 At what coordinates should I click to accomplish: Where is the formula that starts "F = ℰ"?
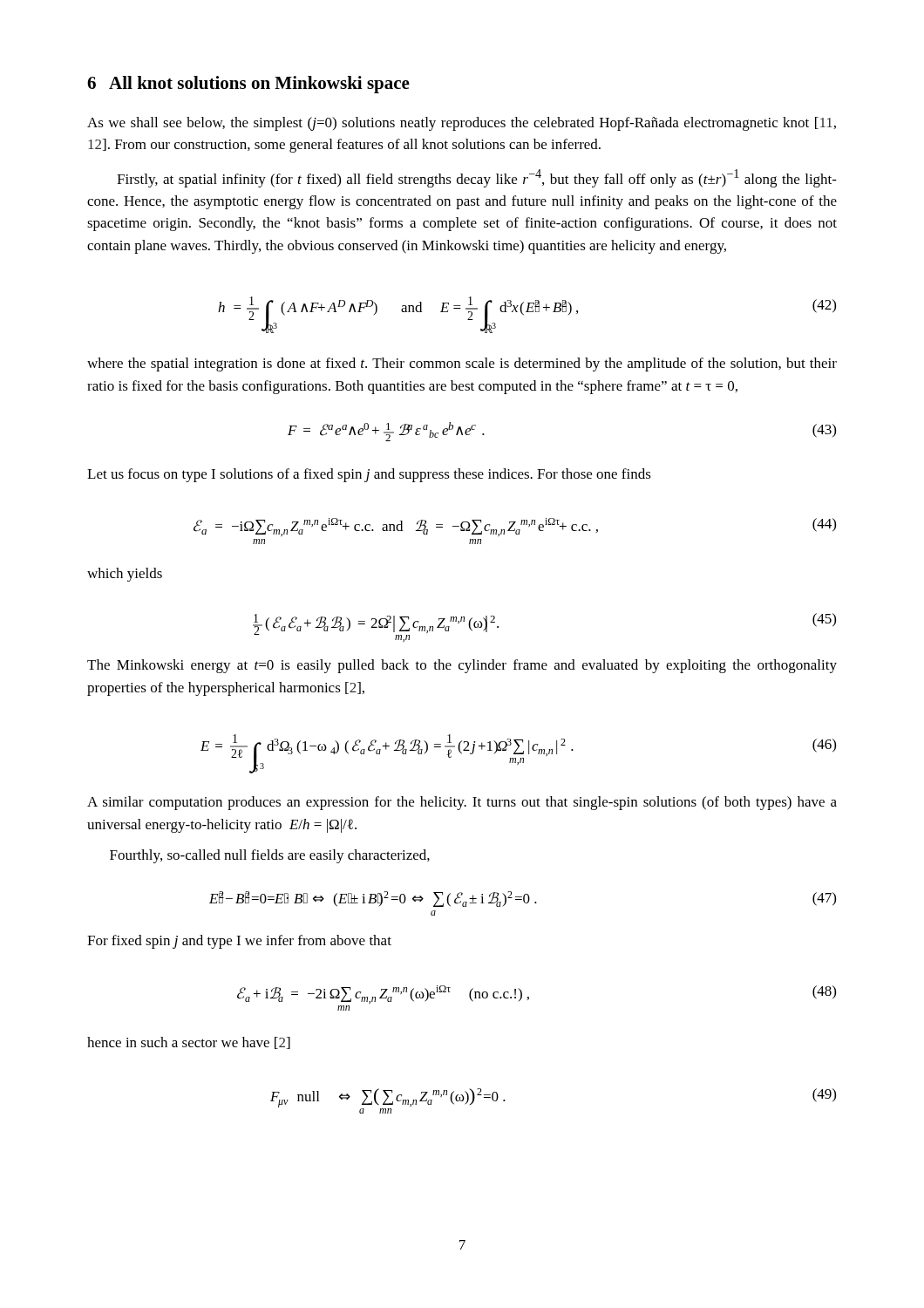tap(388, 432)
